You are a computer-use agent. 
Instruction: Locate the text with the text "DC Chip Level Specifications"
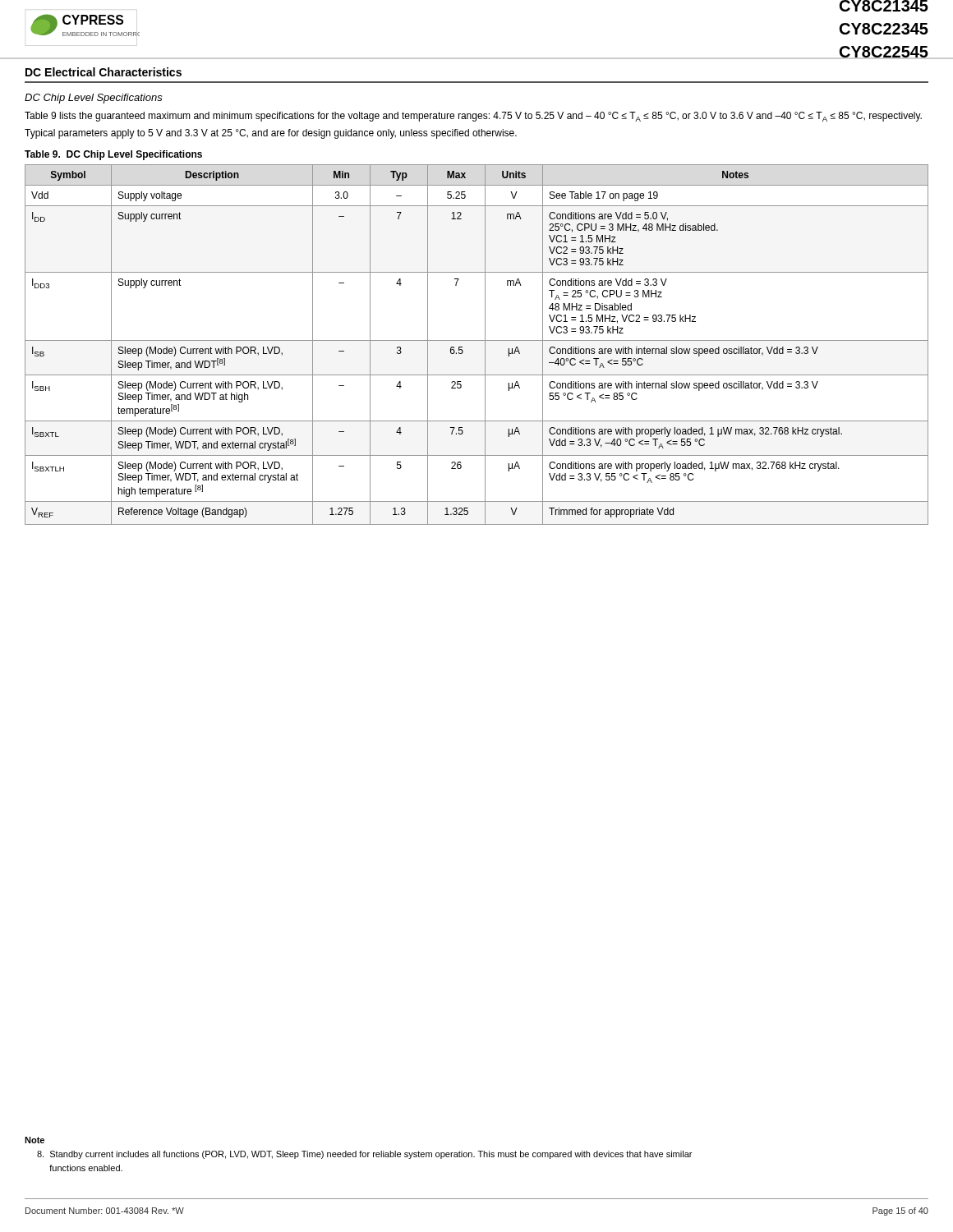[94, 97]
